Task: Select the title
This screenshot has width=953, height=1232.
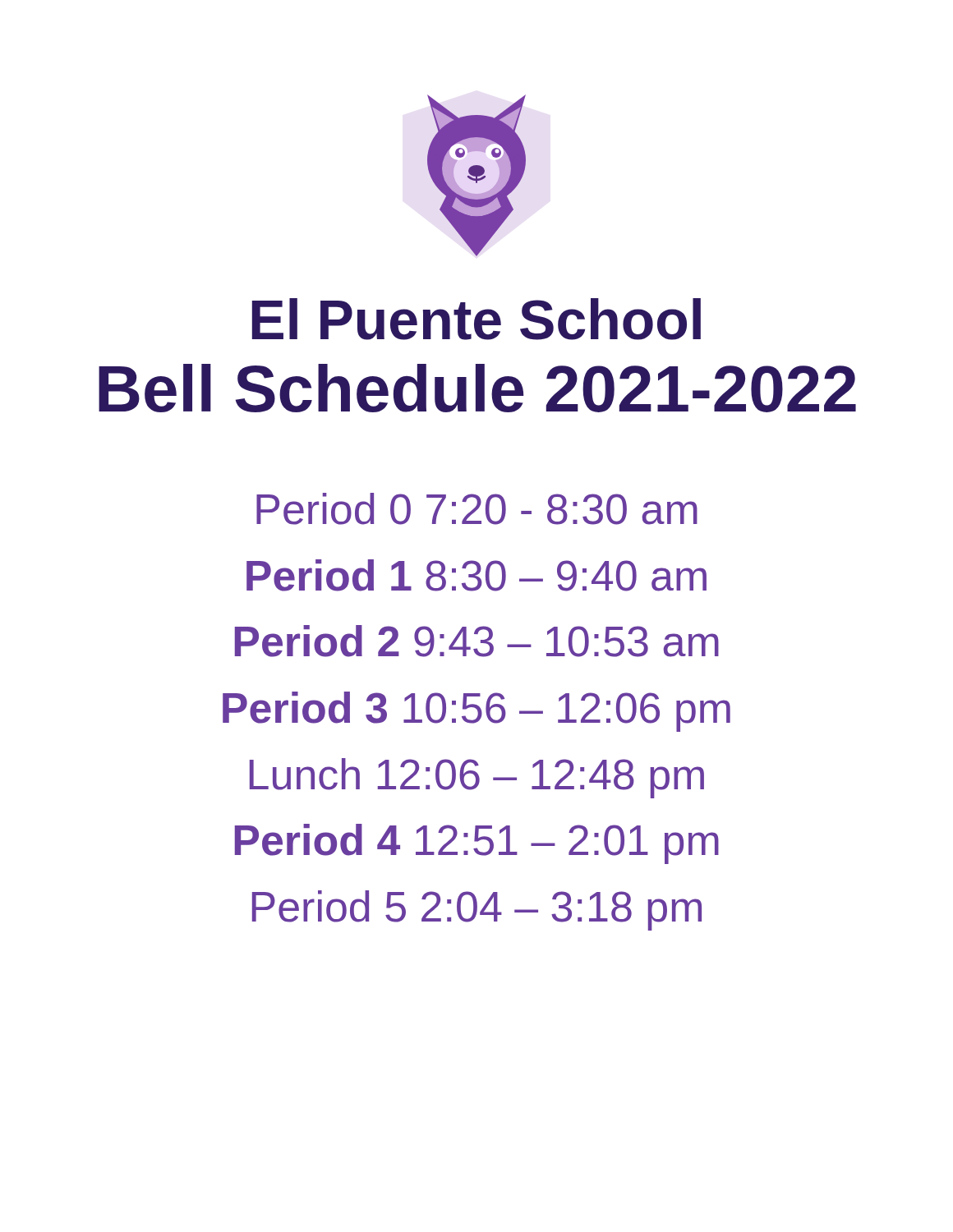Action: (x=476, y=357)
